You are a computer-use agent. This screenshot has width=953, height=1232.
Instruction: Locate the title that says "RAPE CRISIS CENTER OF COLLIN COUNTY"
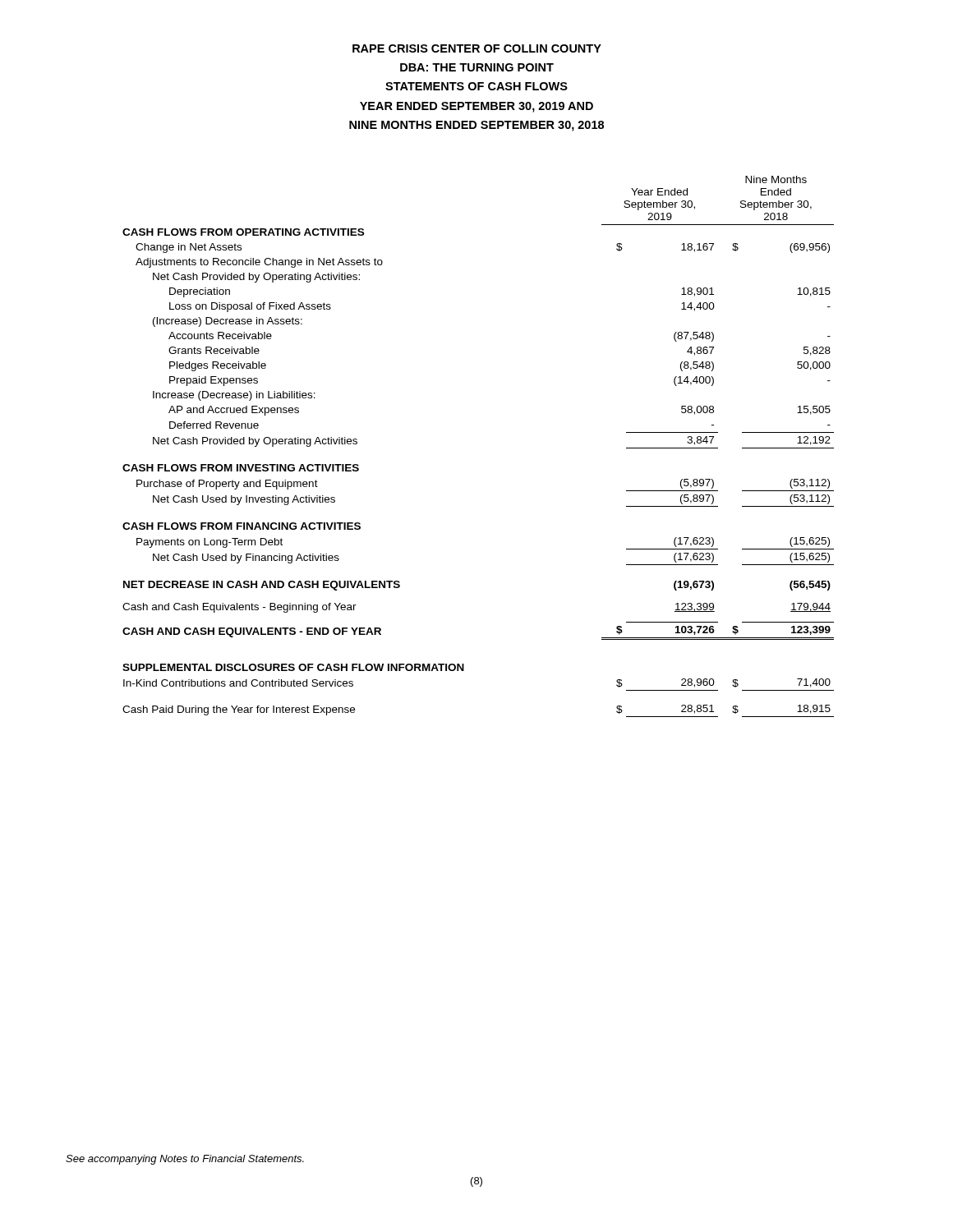476,87
